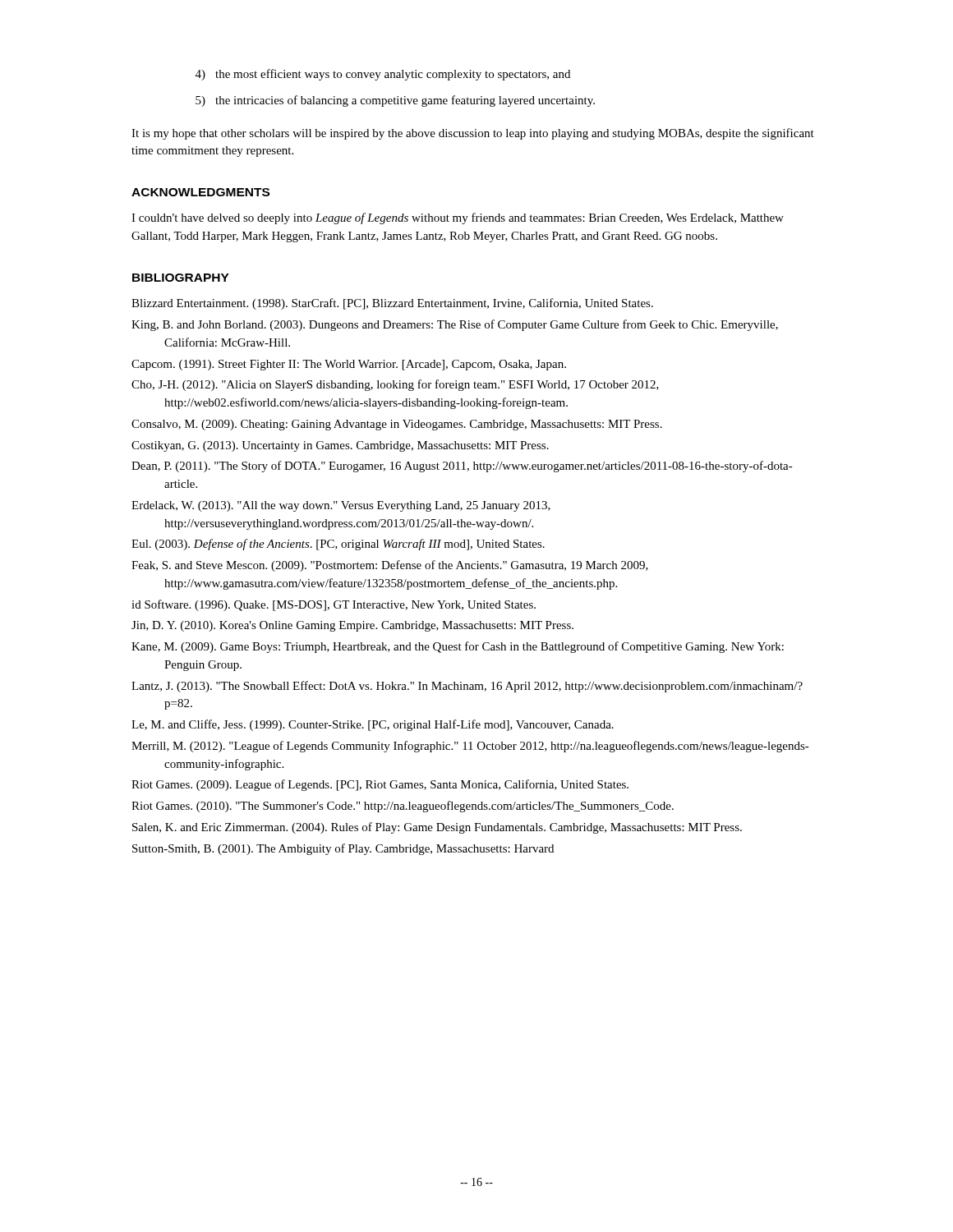
Task: Point to the text starting "Riot Games. (2009). League"
Action: tap(380, 785)
